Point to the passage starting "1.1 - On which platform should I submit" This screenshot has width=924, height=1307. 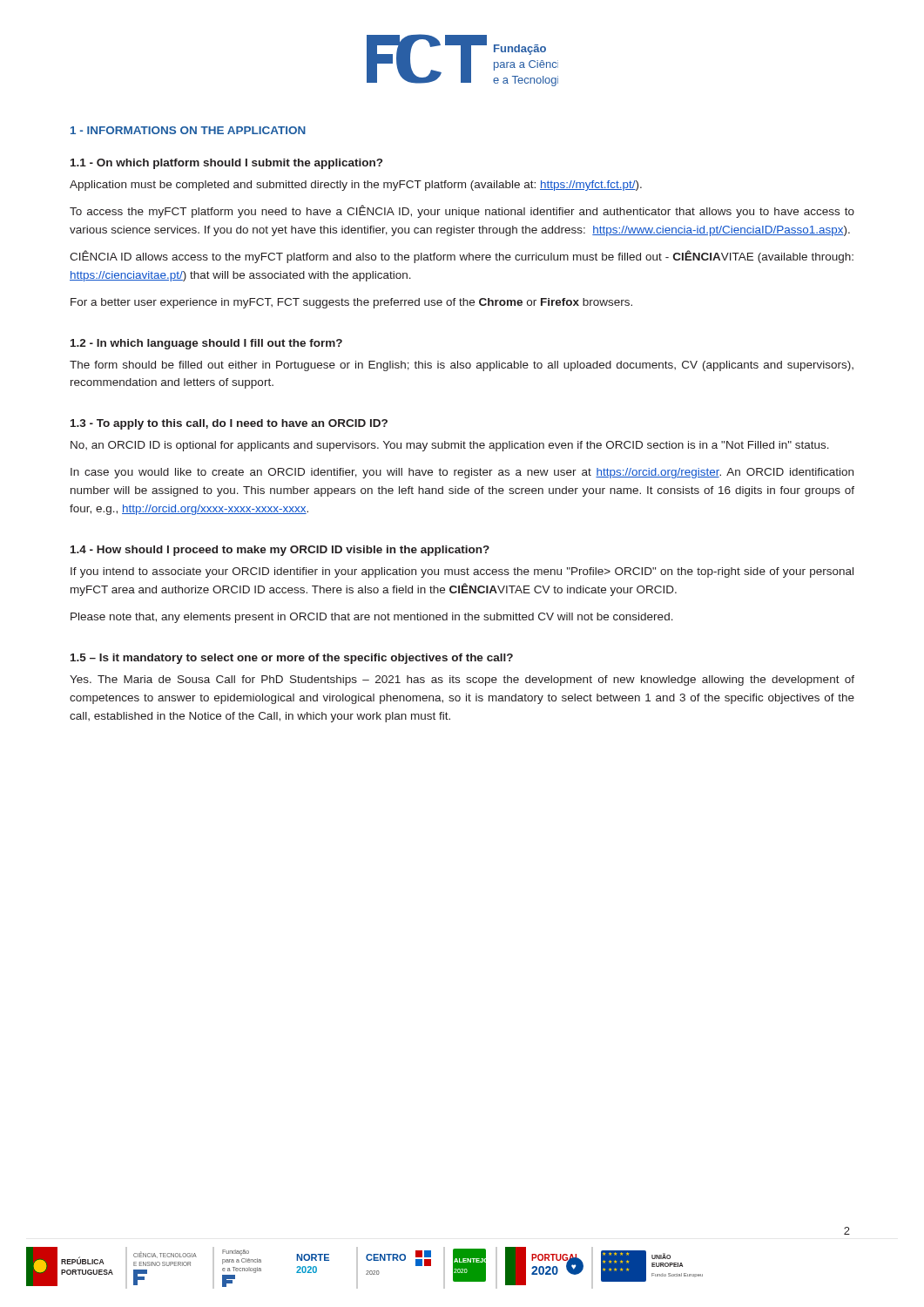226,162
